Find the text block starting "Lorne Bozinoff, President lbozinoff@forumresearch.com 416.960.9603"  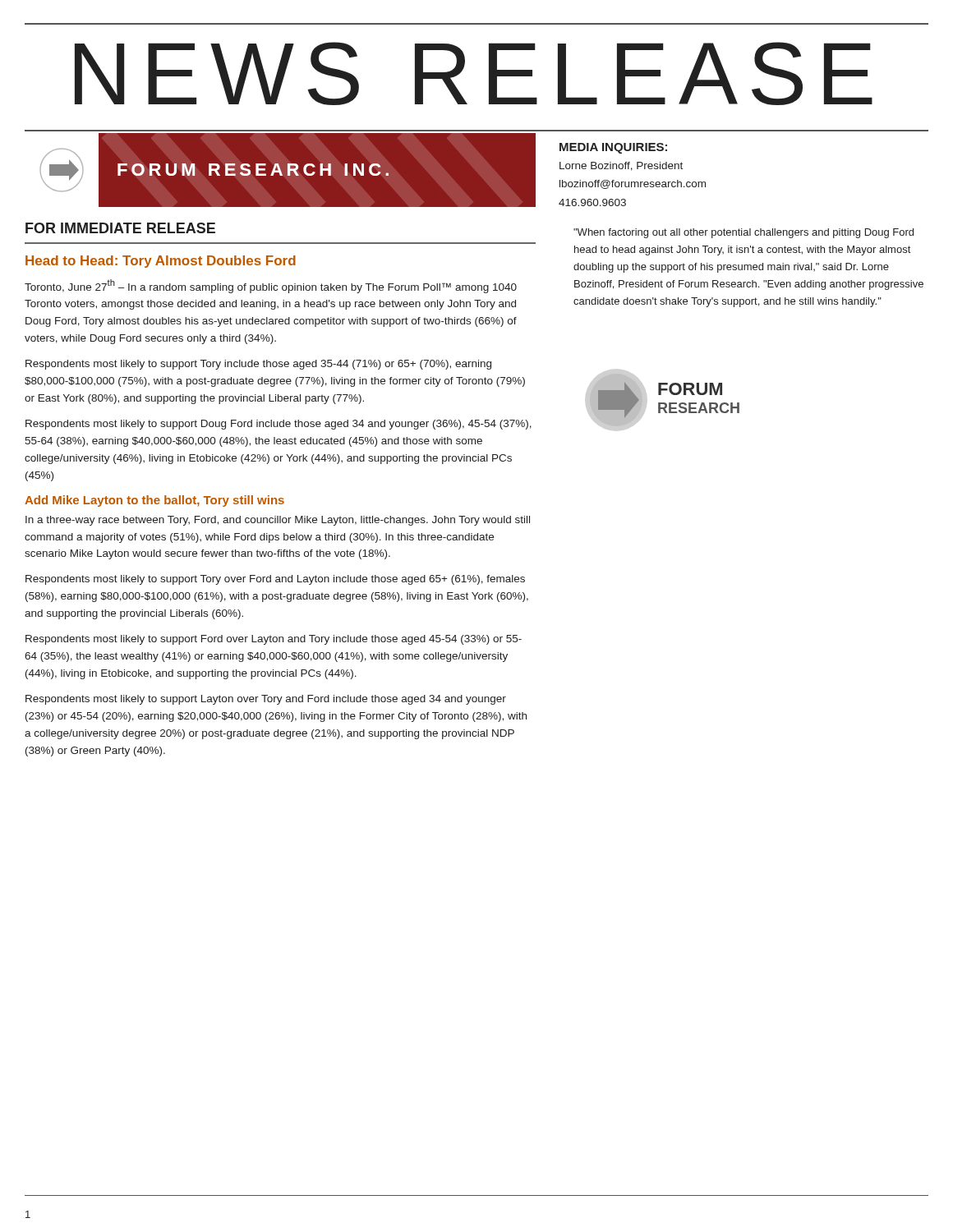coord(633,184)
